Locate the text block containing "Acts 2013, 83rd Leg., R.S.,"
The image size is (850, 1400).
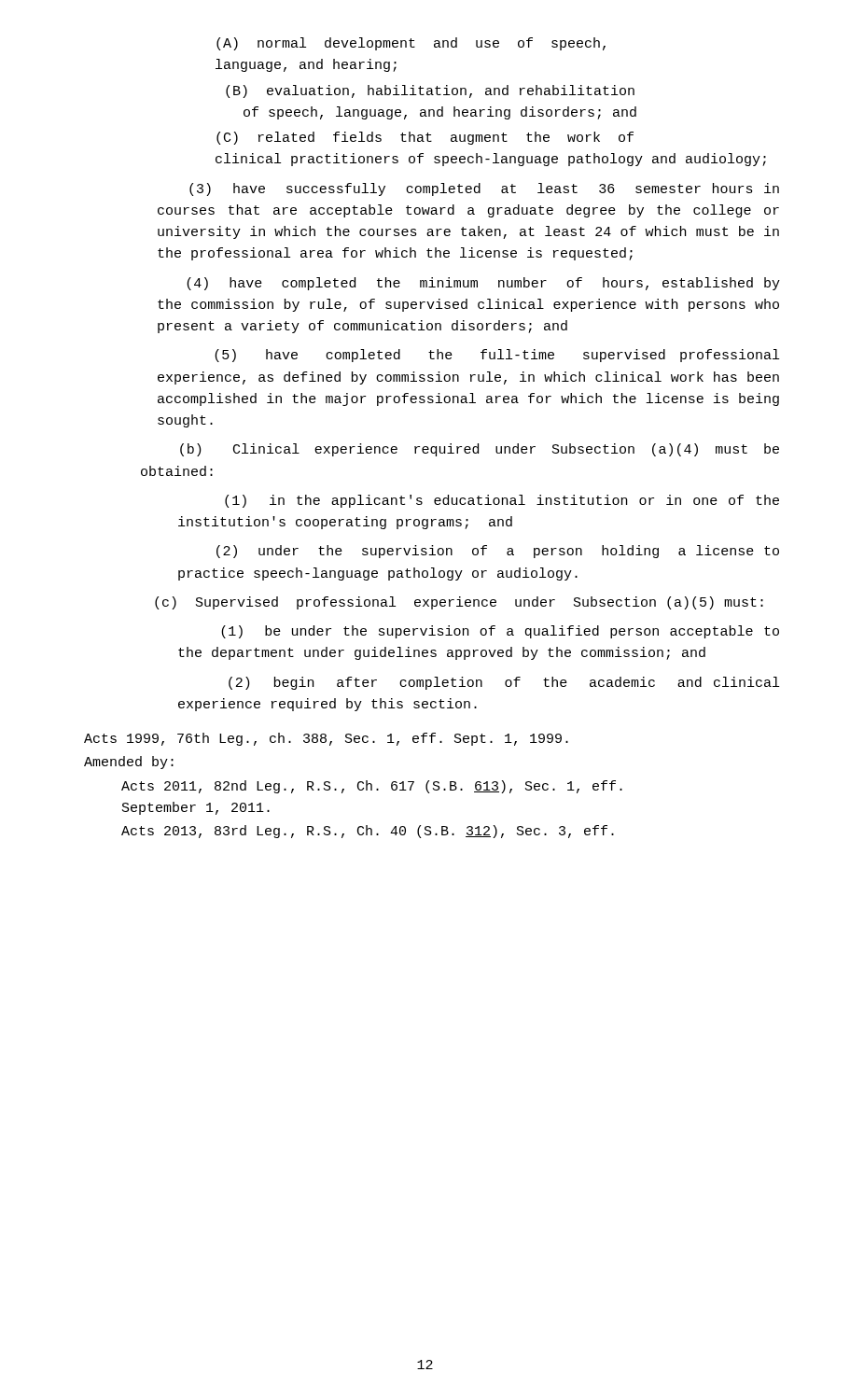click(x=369, y=832)
